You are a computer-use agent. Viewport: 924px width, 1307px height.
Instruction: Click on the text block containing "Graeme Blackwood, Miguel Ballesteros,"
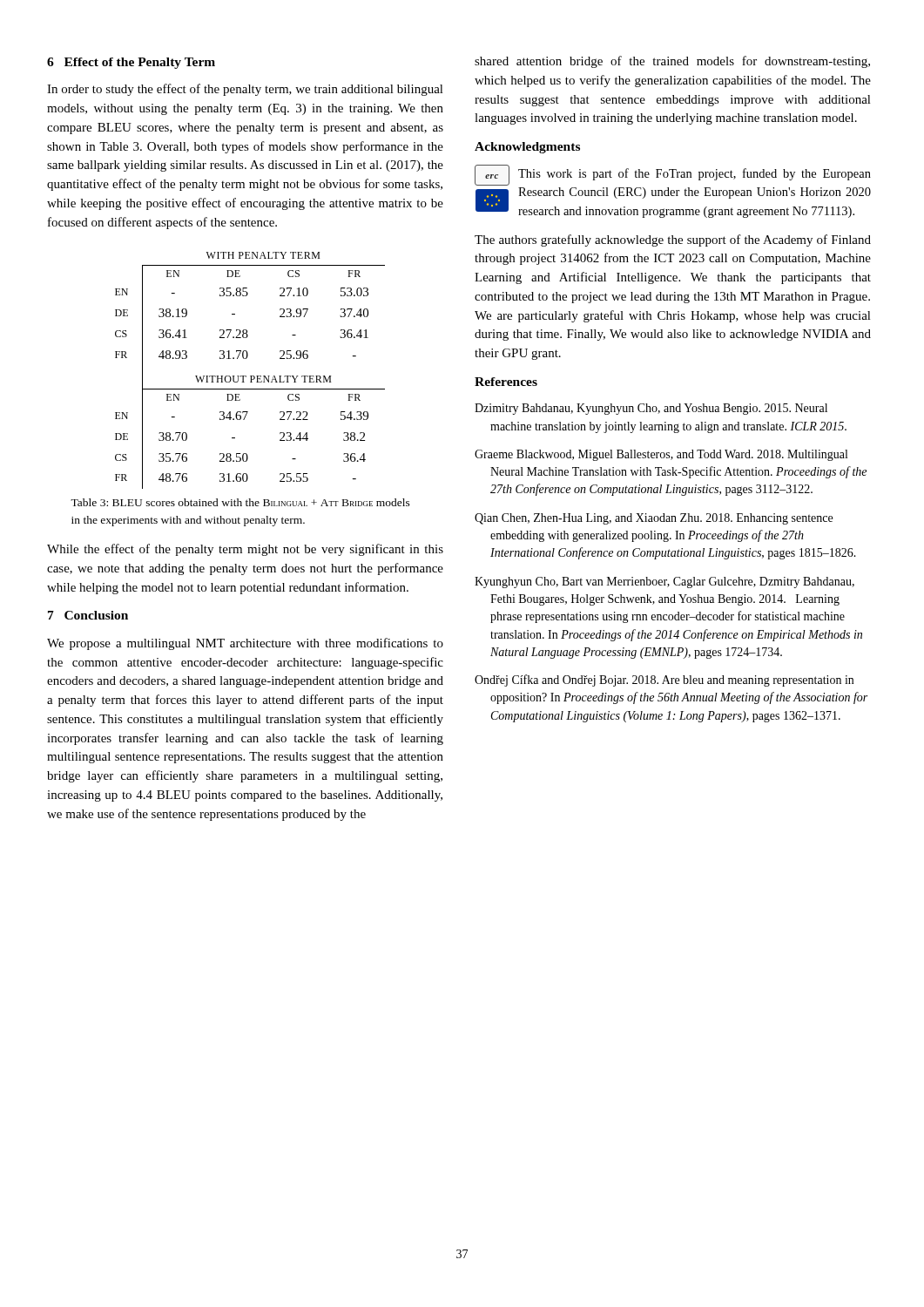click(x=673, y=472)
